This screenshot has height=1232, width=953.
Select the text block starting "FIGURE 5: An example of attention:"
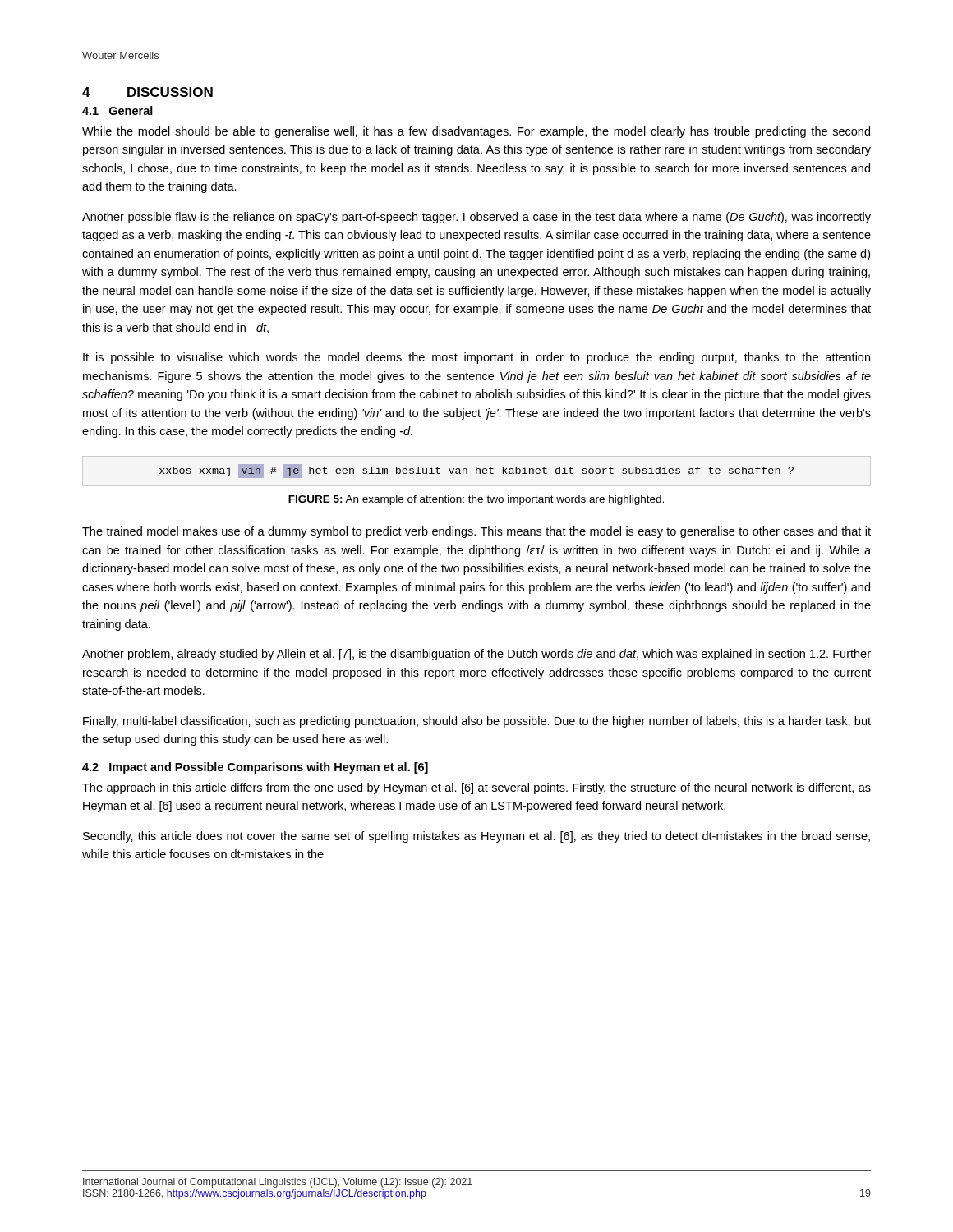click(476, 499)
